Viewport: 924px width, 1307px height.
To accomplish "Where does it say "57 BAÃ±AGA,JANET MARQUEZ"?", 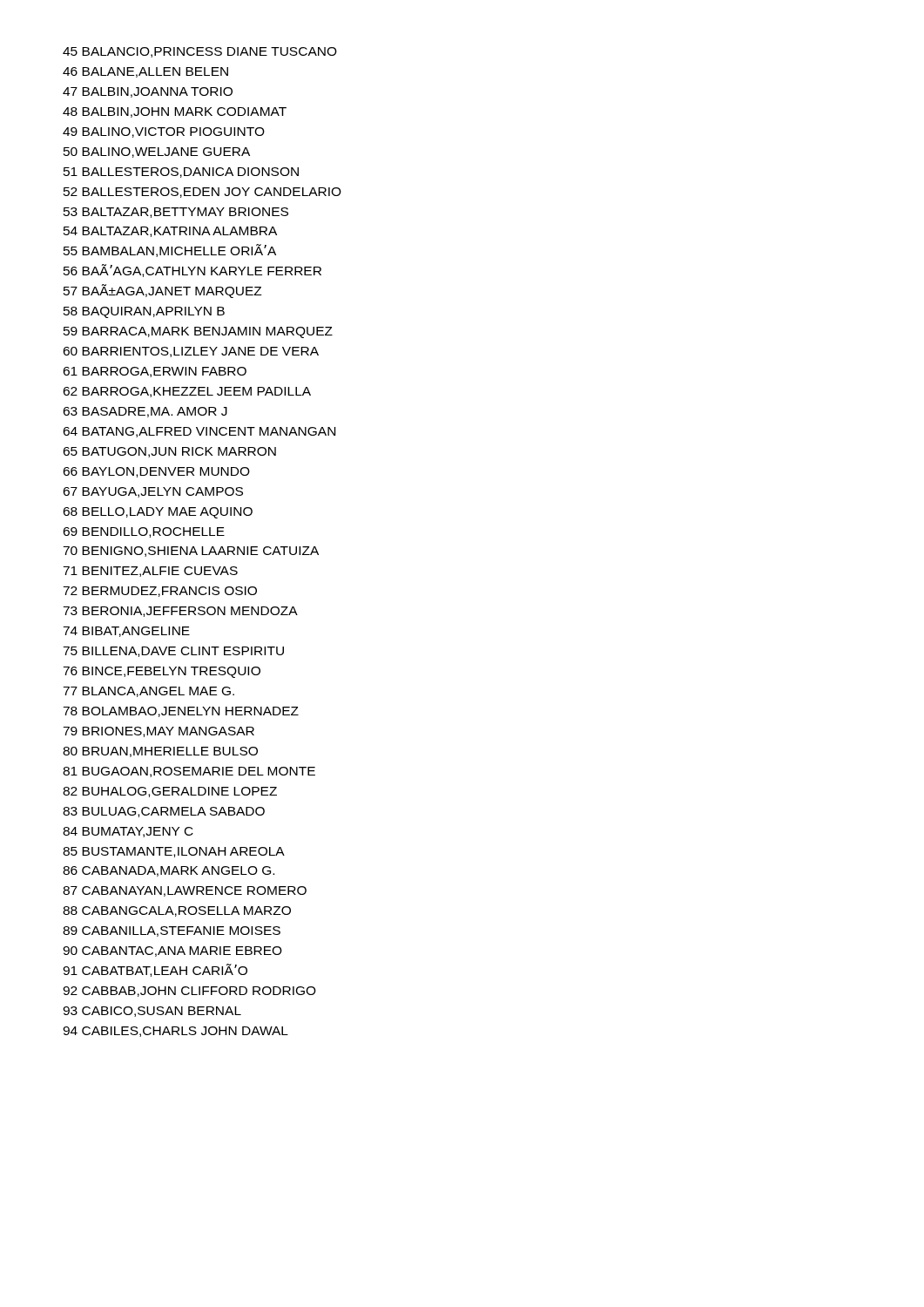I will tap(162, 291).
